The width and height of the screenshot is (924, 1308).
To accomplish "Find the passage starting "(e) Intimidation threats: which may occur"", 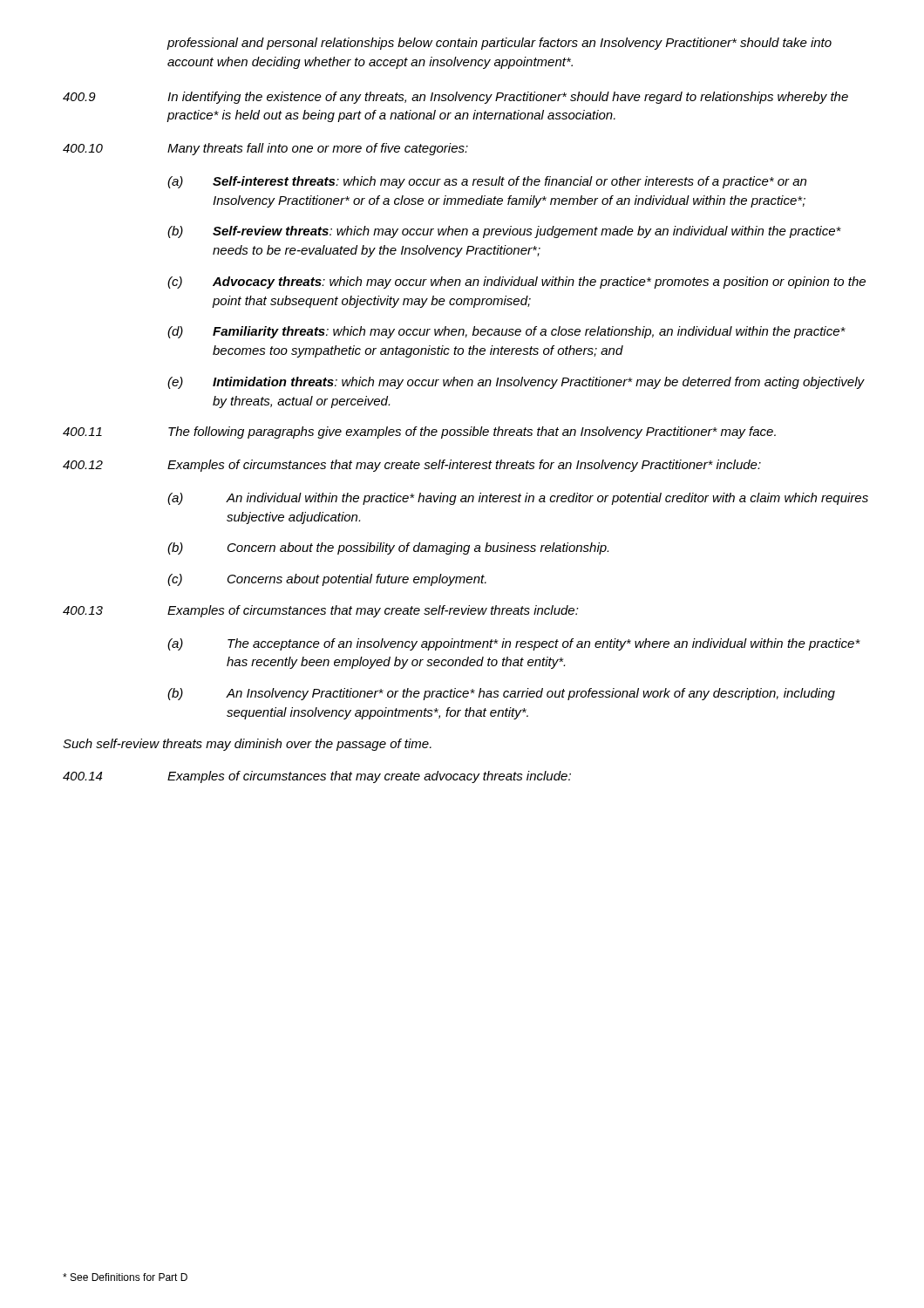I will coord(519,391).
